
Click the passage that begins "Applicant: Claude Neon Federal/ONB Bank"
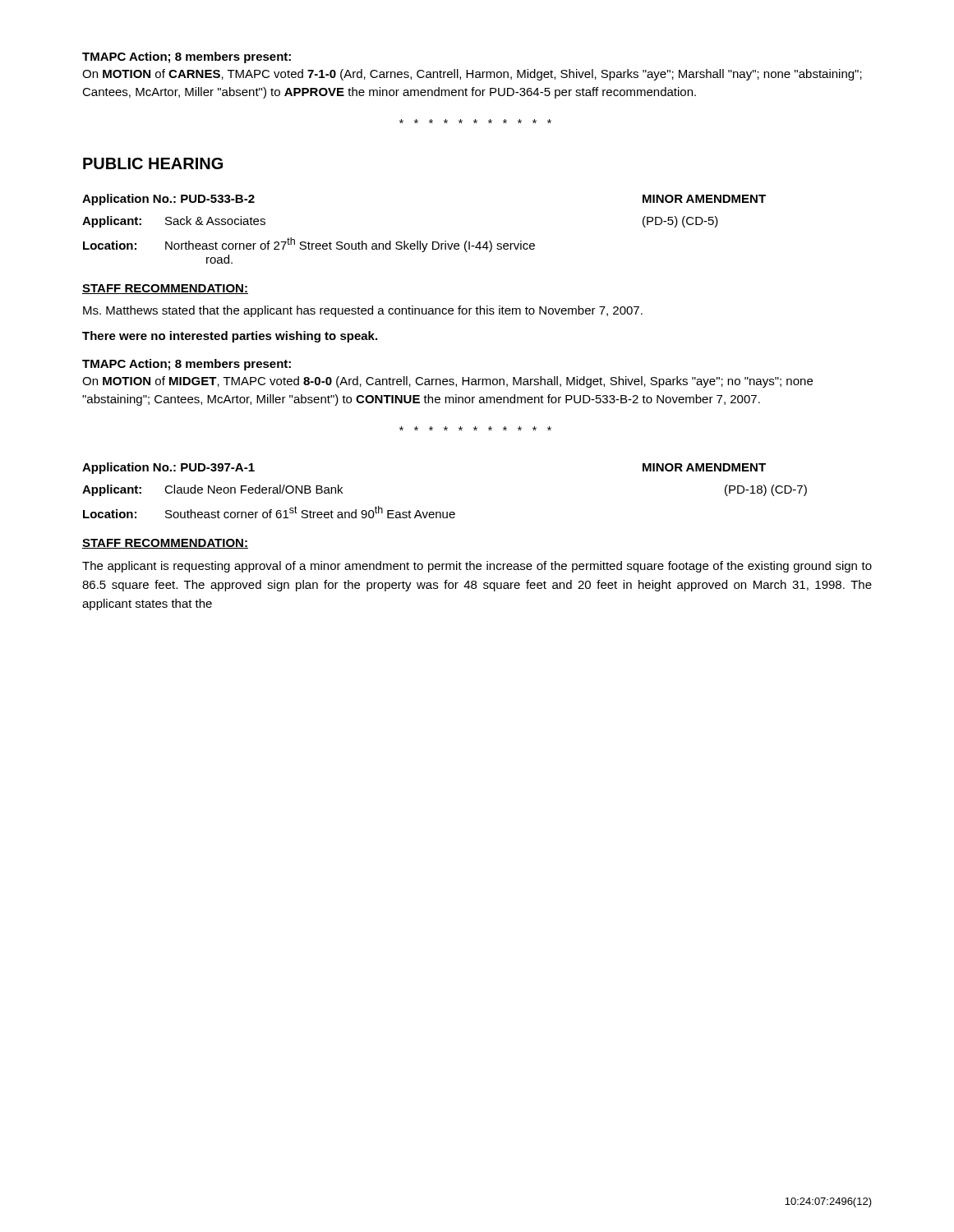111,490
